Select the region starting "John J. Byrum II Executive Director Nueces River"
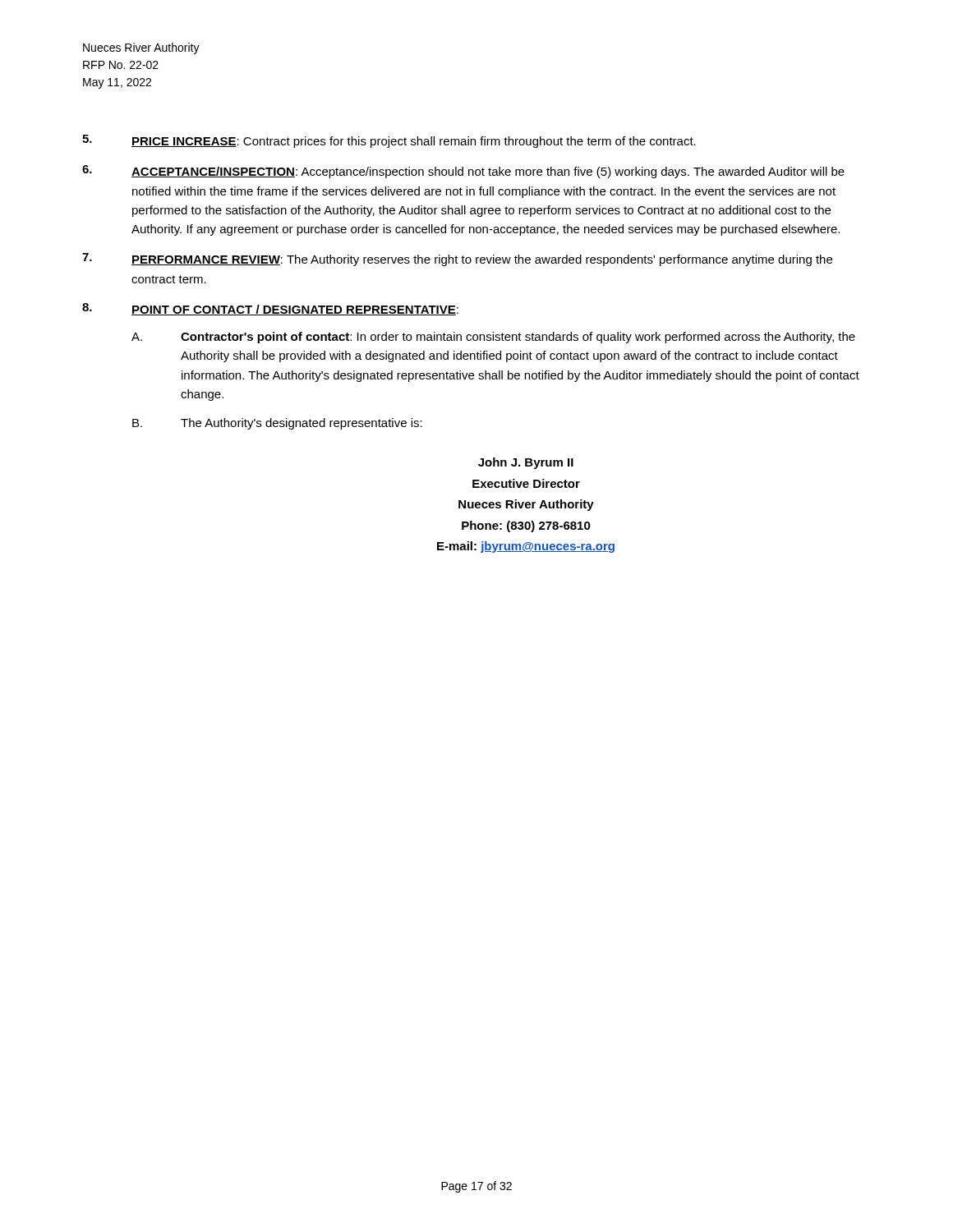The width and height of the screenshot is (953, 1232). click(x=526, y=504)
